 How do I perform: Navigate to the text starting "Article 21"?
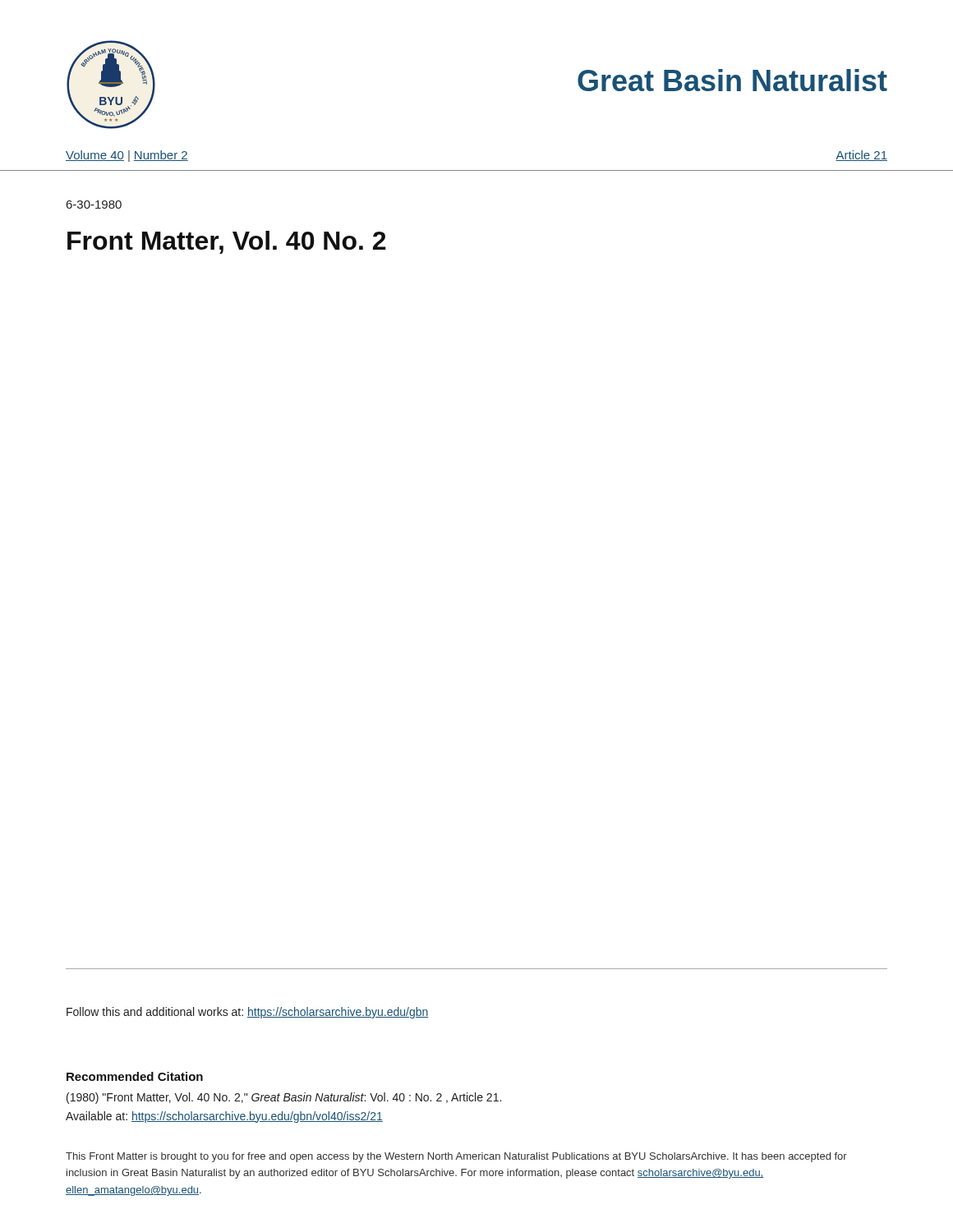coord(862,155)
